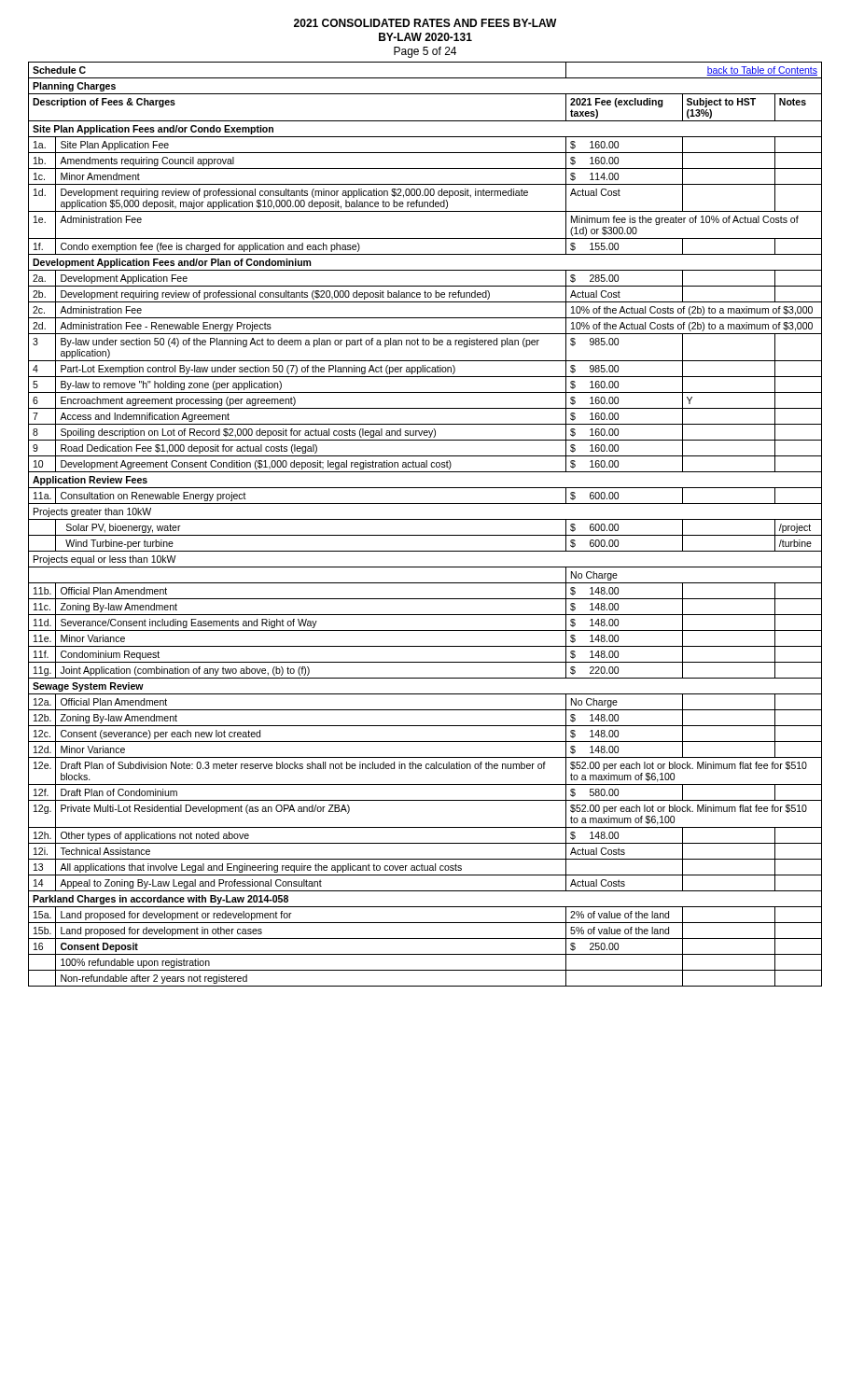Navigate to the text starting "2021 CONSOLIDATED RATES"

tap(425, 23)
